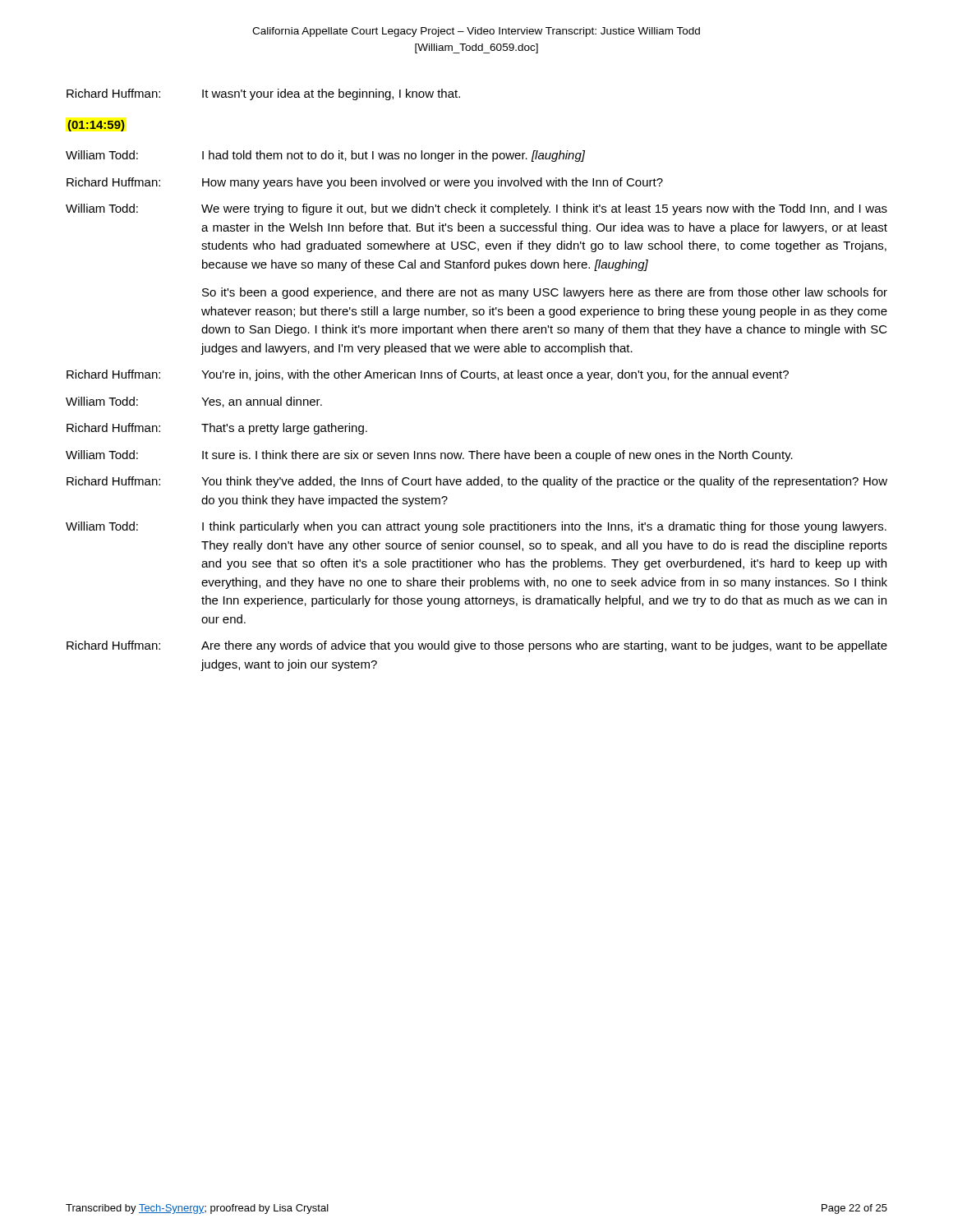Locate the block of text that opens with "So it's been a good experience,"

[476, 315]
